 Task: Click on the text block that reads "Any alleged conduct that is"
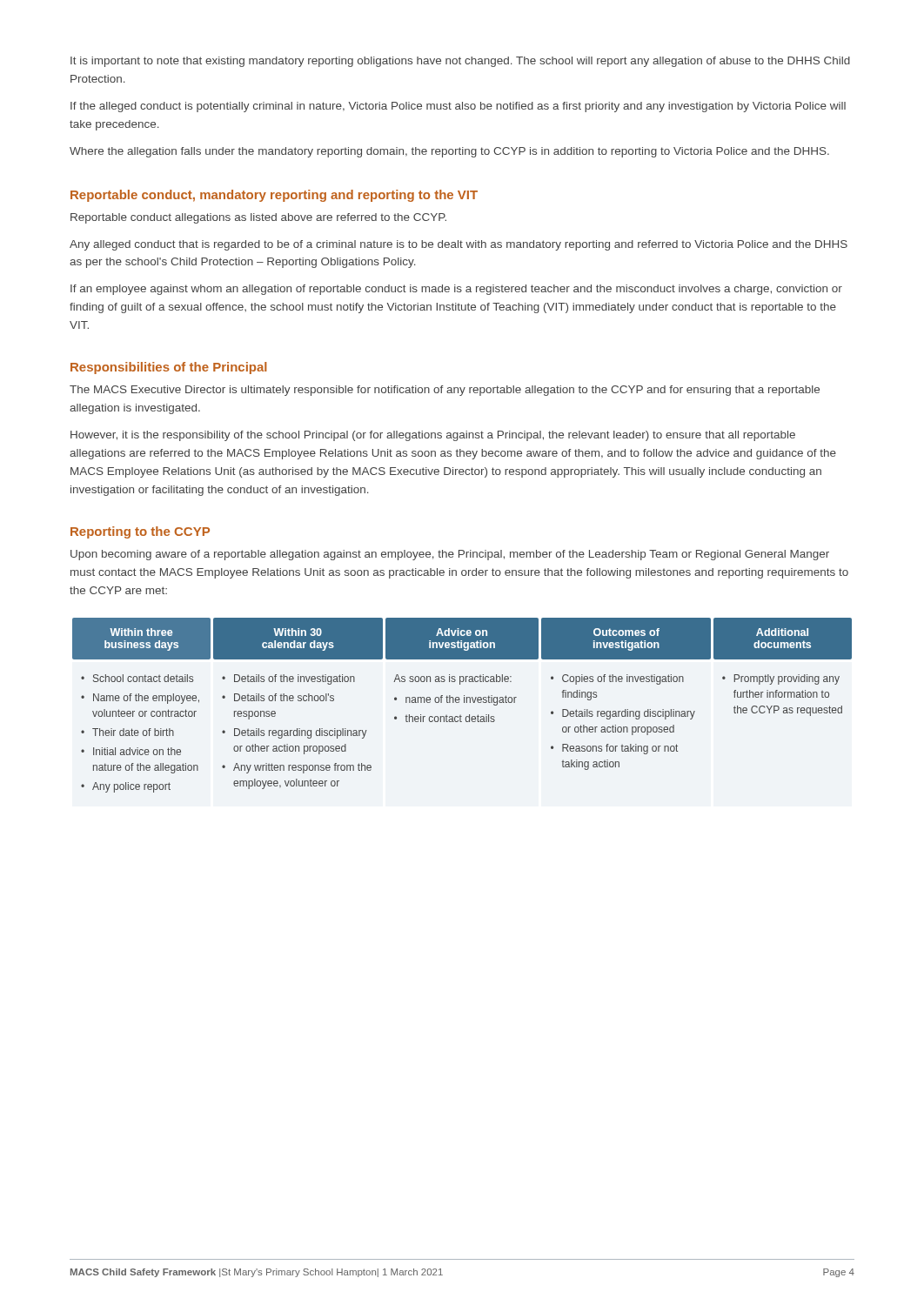pyautogui.click(x=459, y=253)
